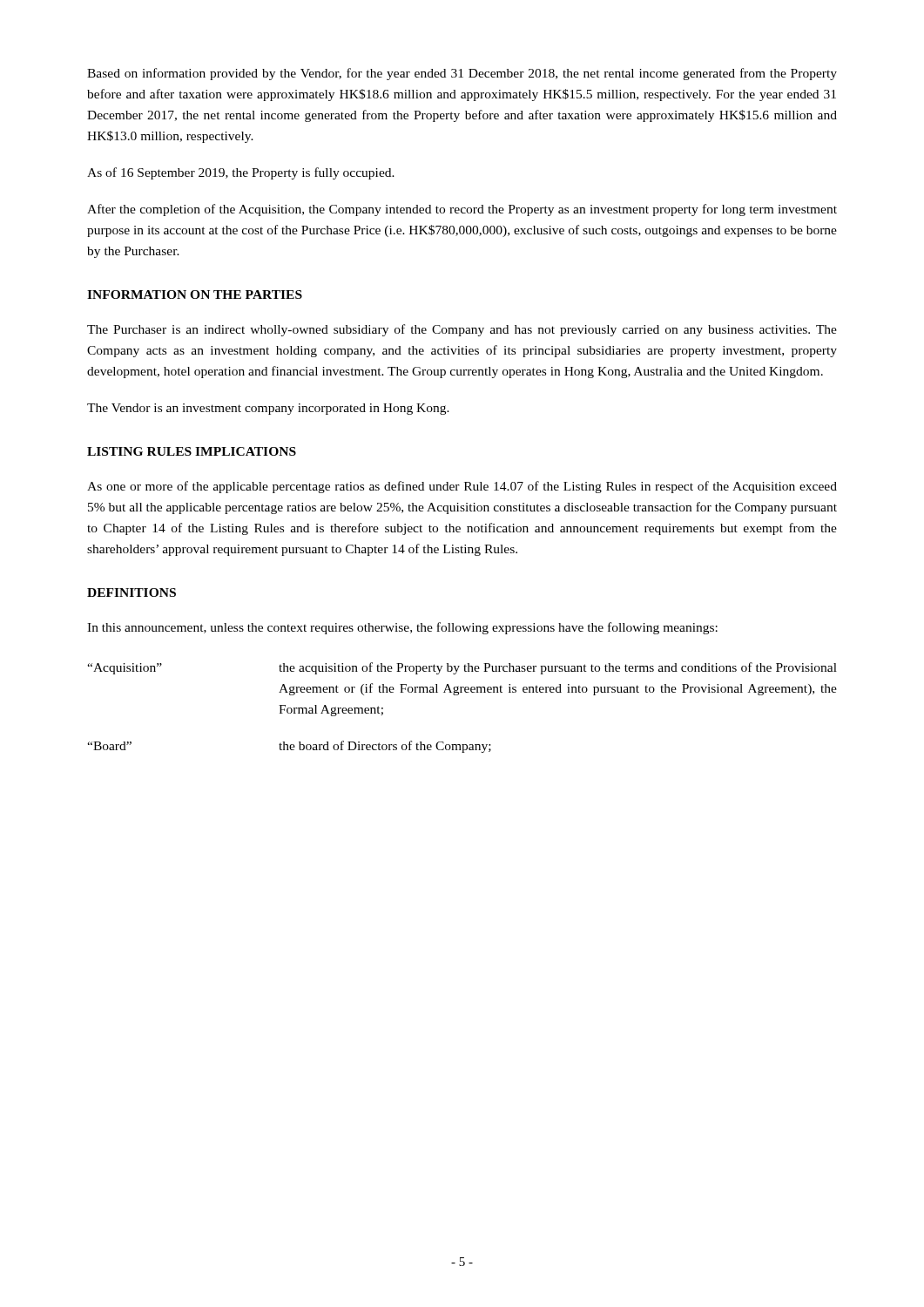
Task: Find the block on this page that starts "Based on information provided by the"
Action: 462,104
